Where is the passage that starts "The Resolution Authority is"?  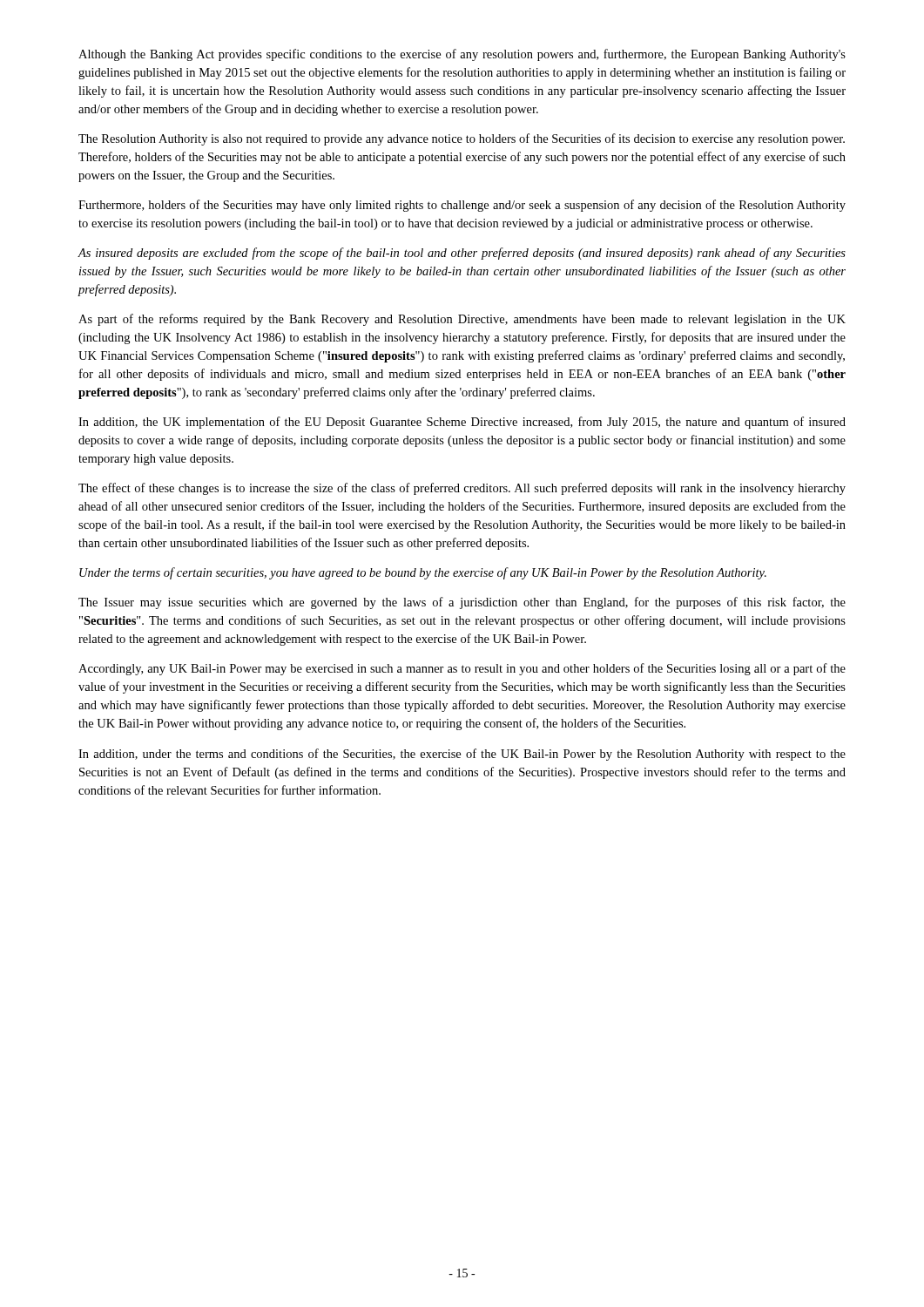point(462,157)
